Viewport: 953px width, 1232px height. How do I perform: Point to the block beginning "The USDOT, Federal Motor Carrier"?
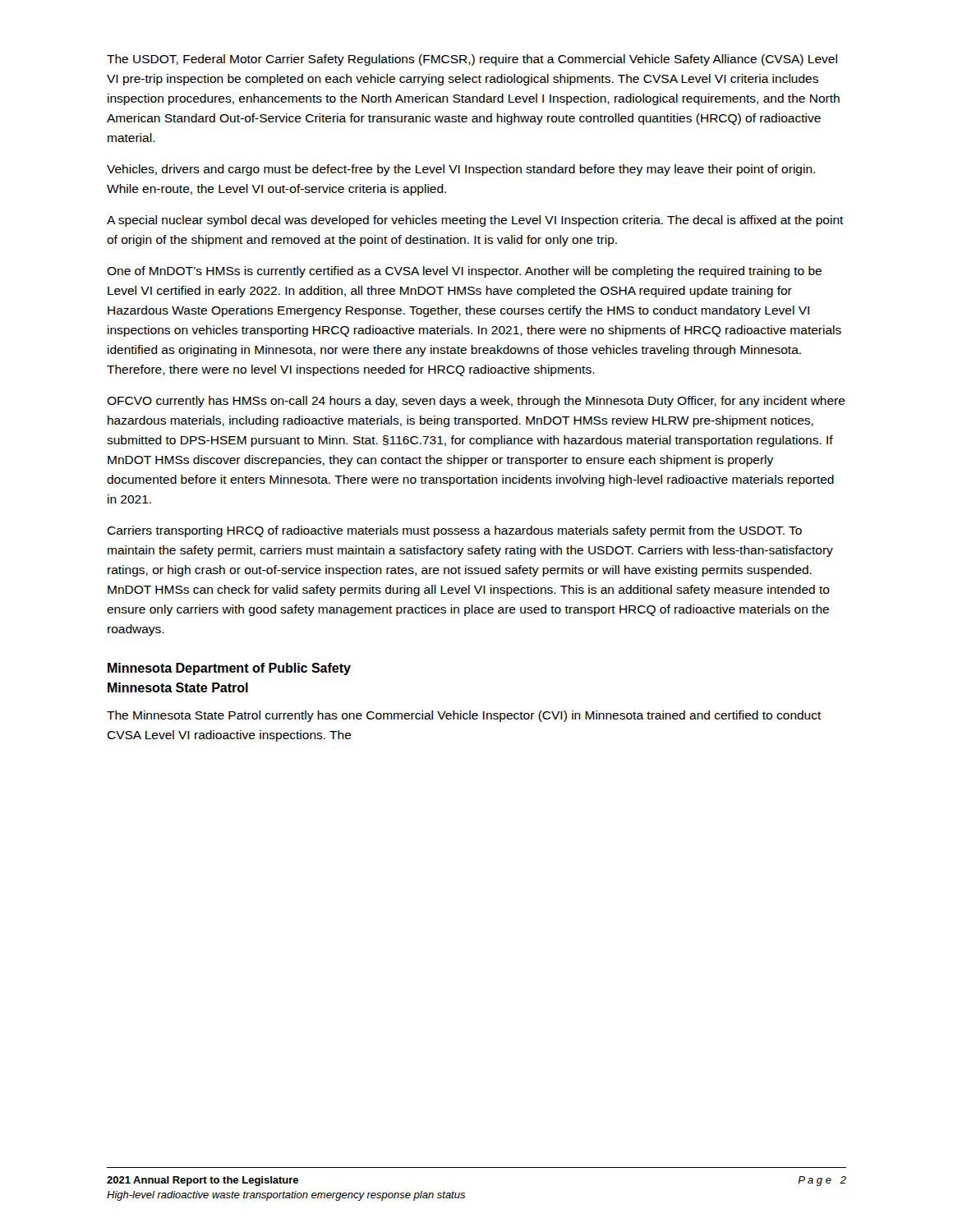point(476,99)
